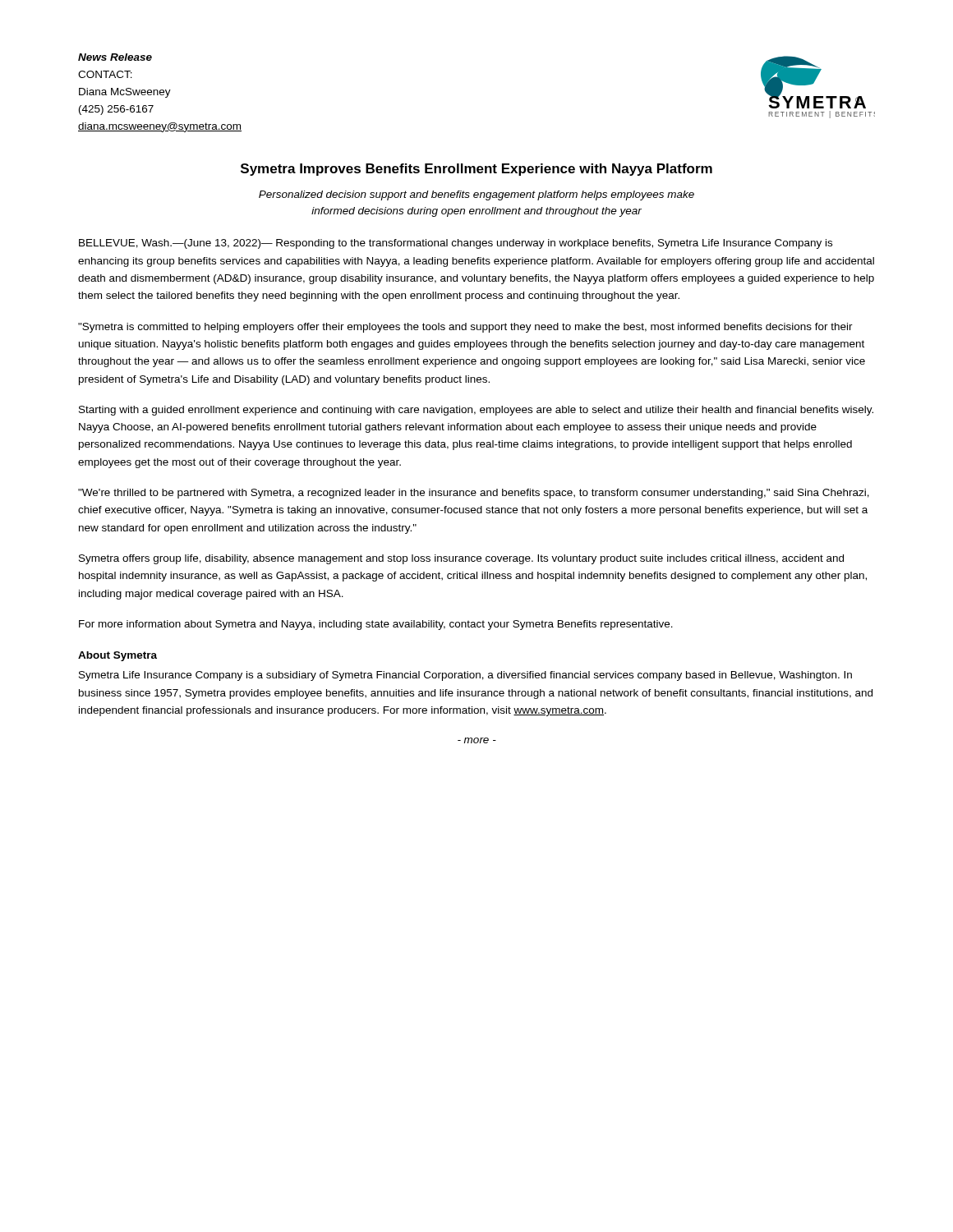Click on the text starting ""Symetra is committed to helping employers"
This screenshot has width=953, height=1232.
(x=472, y=352)
